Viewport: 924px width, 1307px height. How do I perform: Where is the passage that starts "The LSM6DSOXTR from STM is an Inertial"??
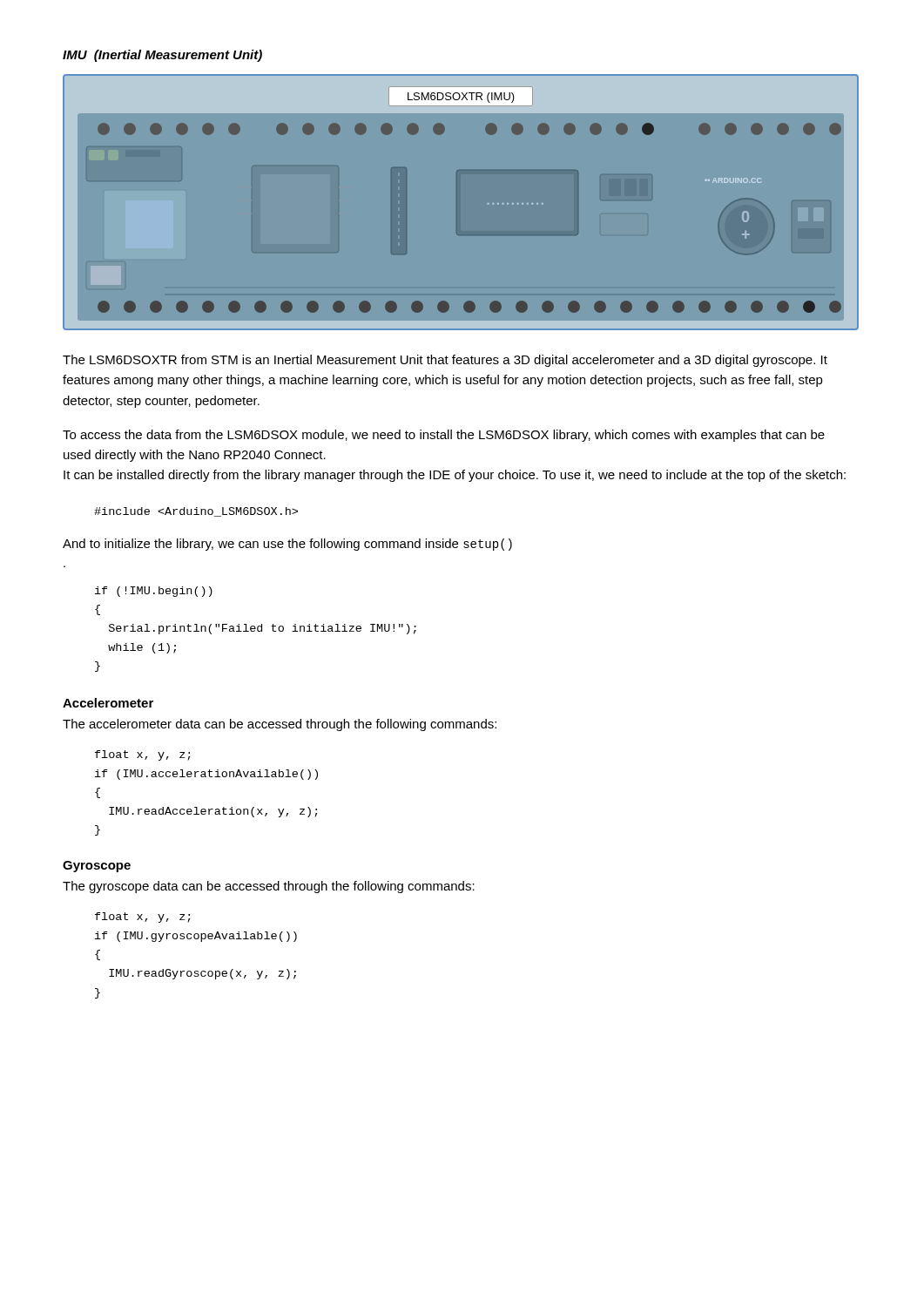[445, 380]
